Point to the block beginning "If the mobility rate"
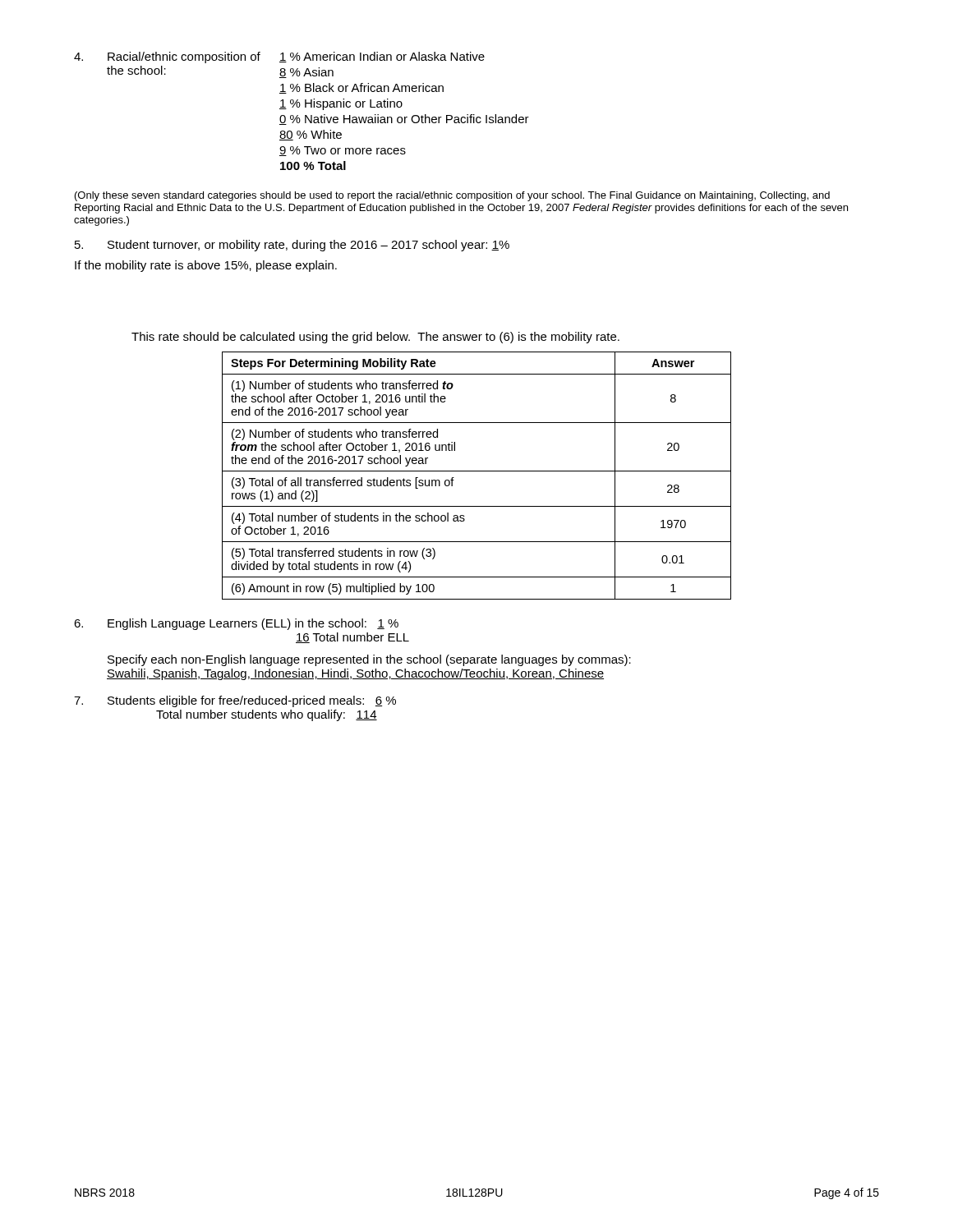 [x=206, y=265]
